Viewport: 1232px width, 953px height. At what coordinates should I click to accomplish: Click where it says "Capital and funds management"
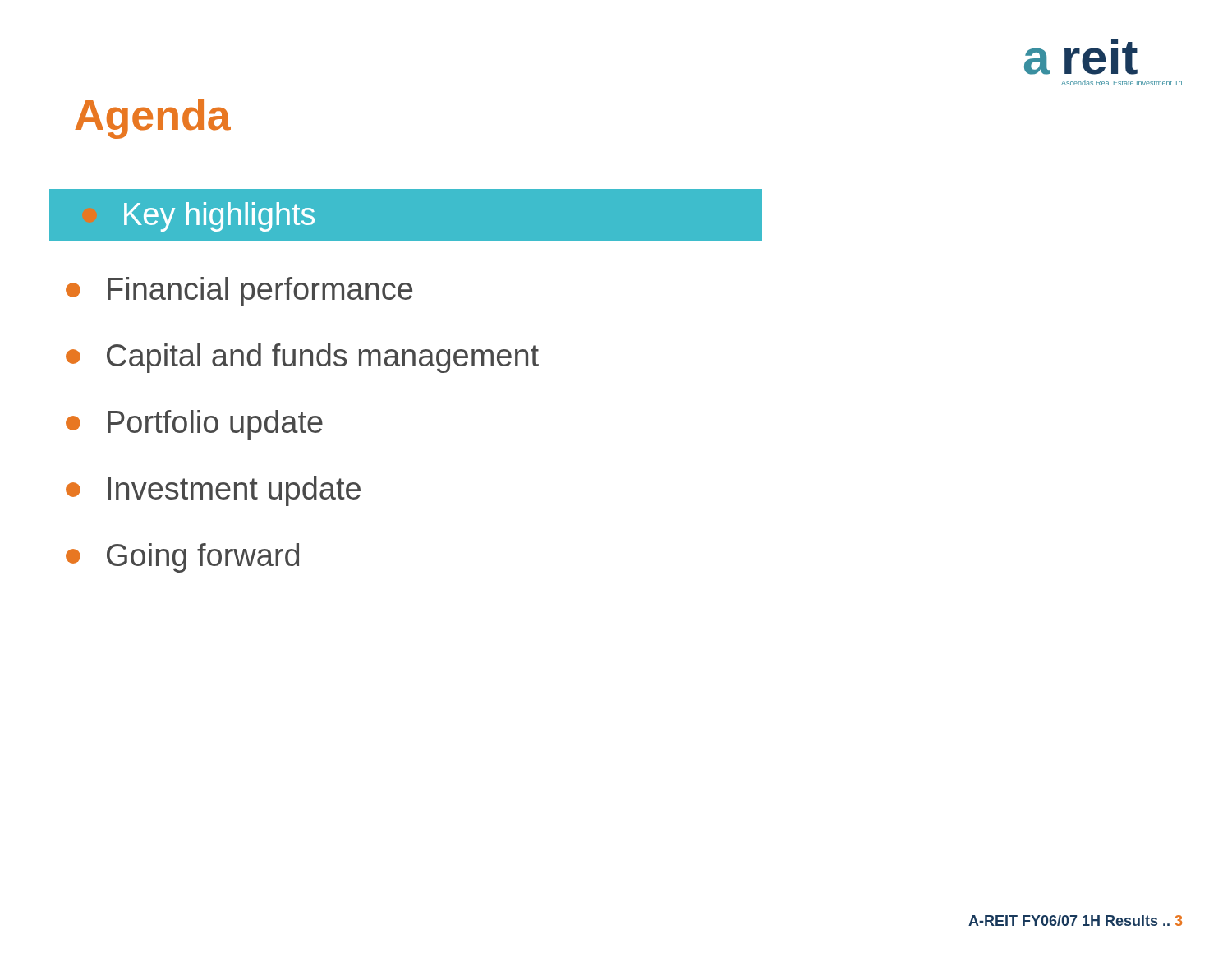click(x=302, y=356)
